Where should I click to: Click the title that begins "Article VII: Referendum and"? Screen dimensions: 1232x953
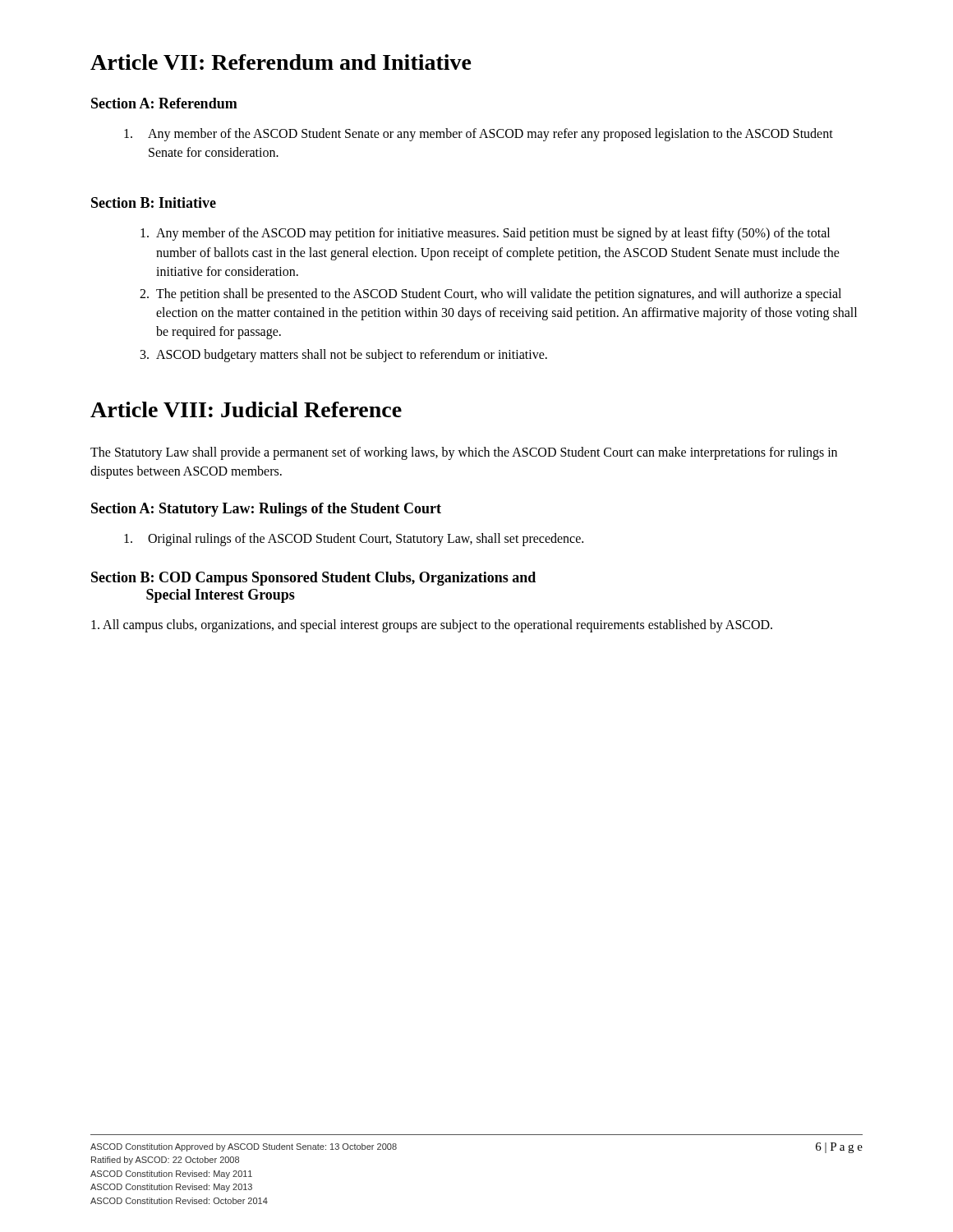pyautogui.click(x=476, y=62)
